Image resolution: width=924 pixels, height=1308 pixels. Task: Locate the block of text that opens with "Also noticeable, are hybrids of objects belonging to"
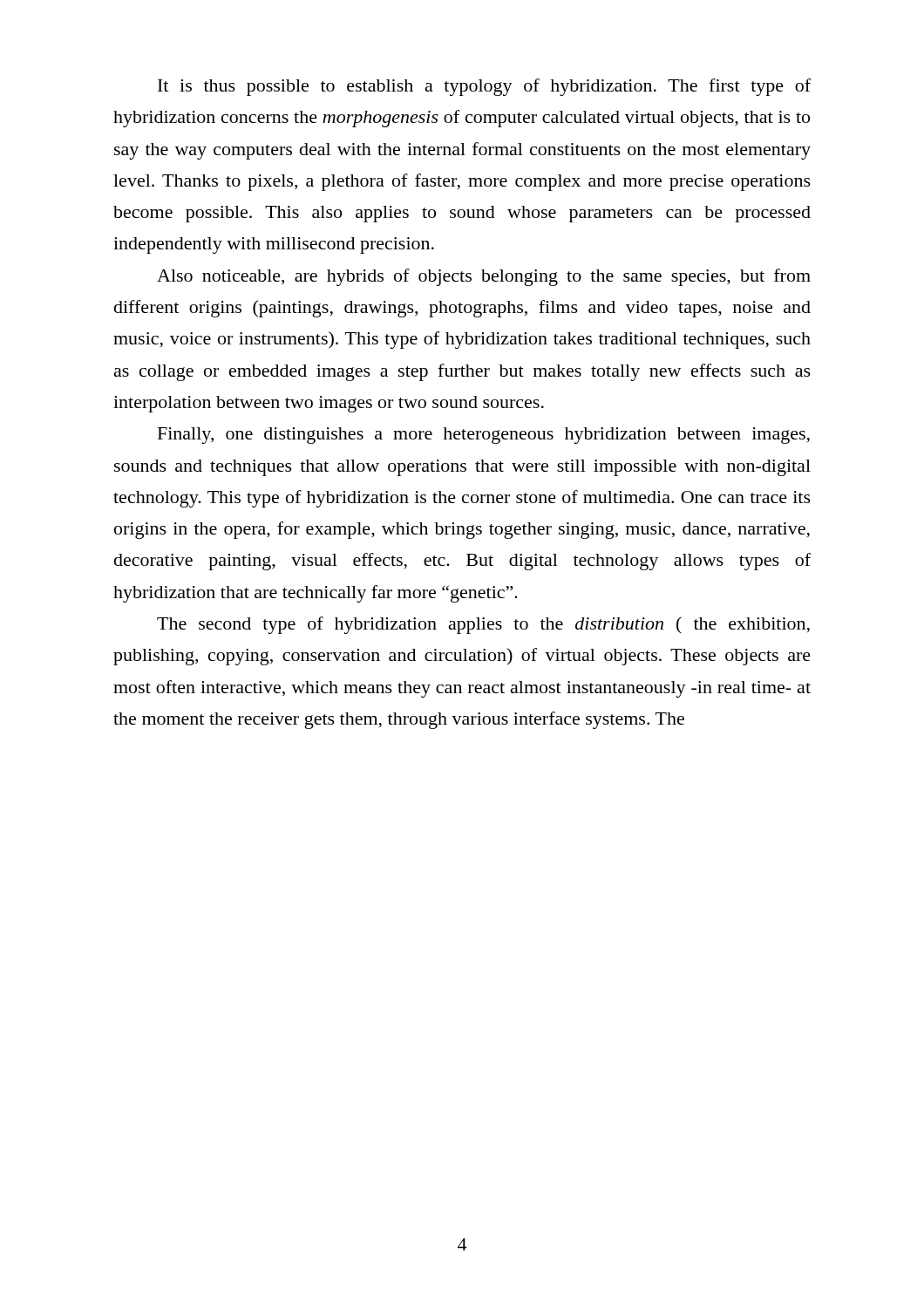(x=462, y=339)
